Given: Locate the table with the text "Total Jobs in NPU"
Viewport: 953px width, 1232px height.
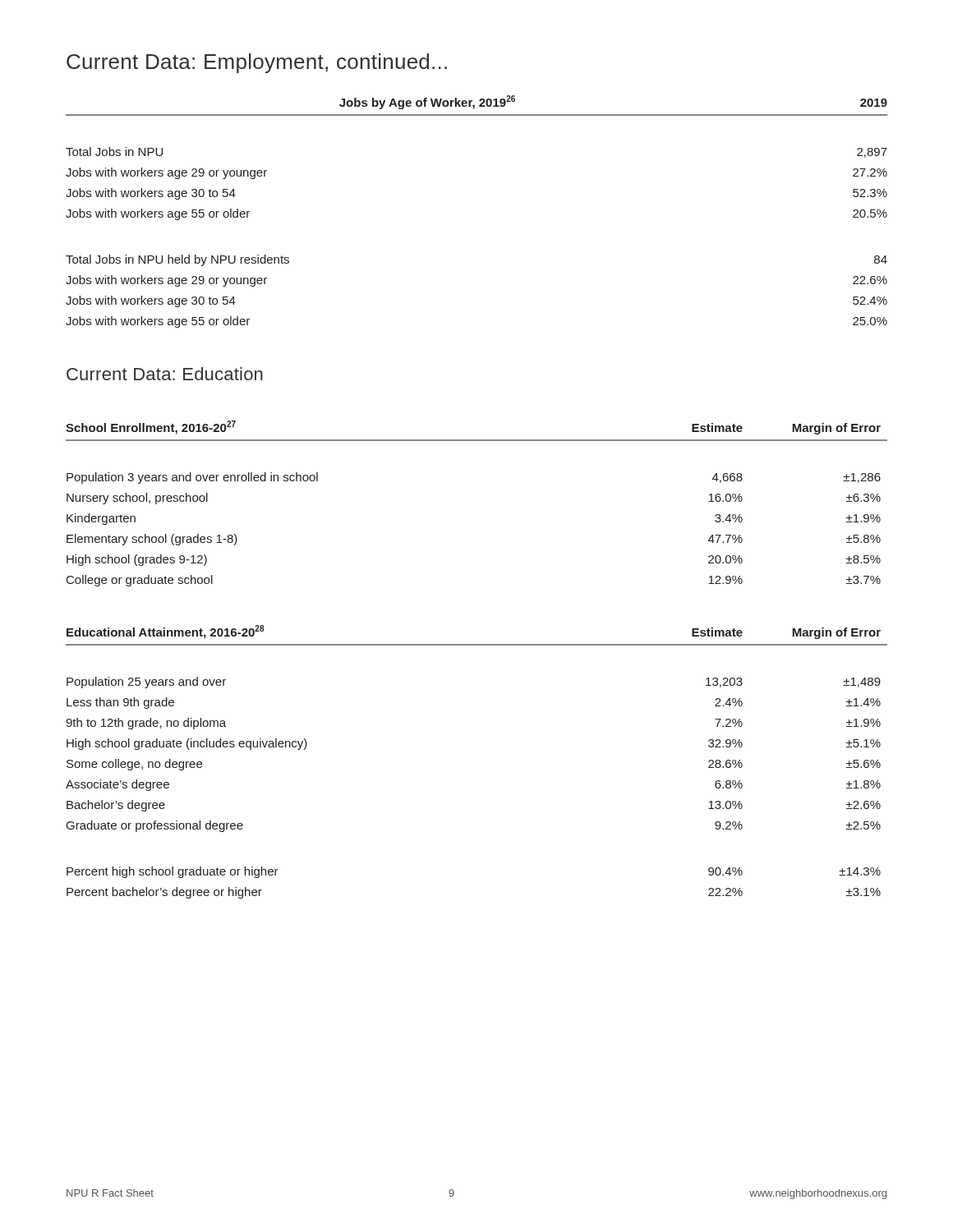Looking at the screenshot, I should [476, 210].
